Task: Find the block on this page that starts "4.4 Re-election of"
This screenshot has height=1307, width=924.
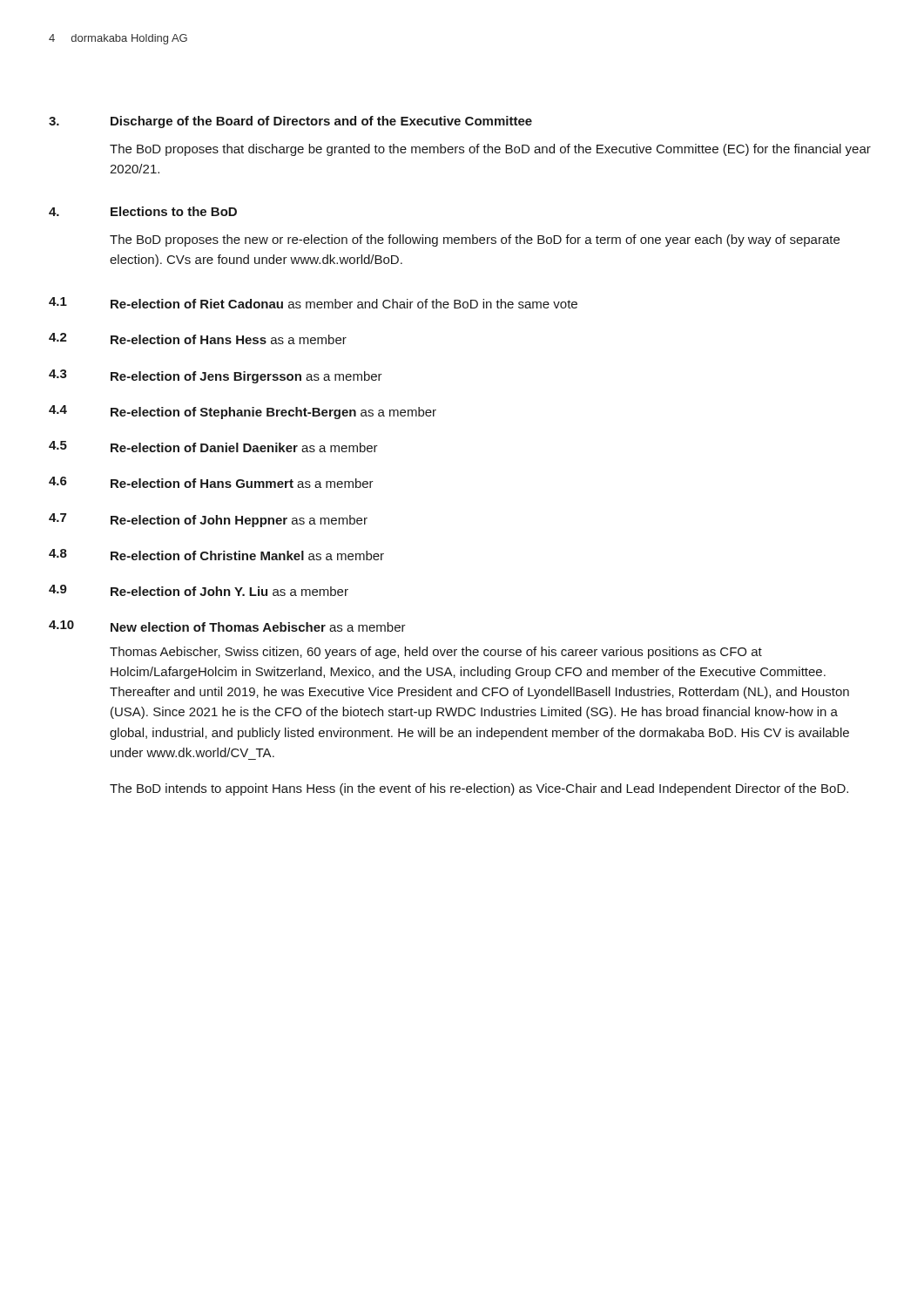Action: click(x=243, y=412)
